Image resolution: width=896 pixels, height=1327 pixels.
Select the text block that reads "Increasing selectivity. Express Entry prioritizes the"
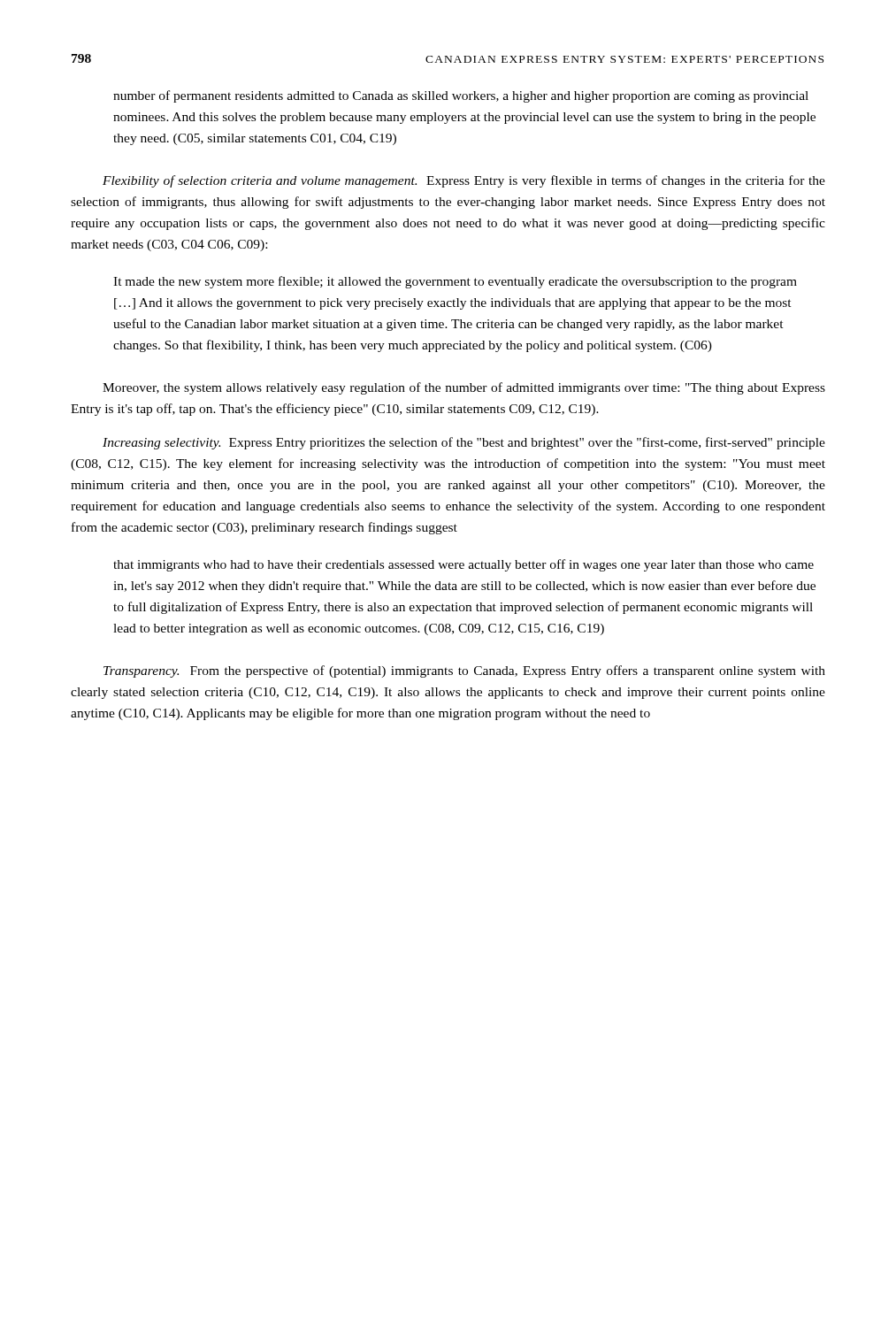(x=448, y=485)
